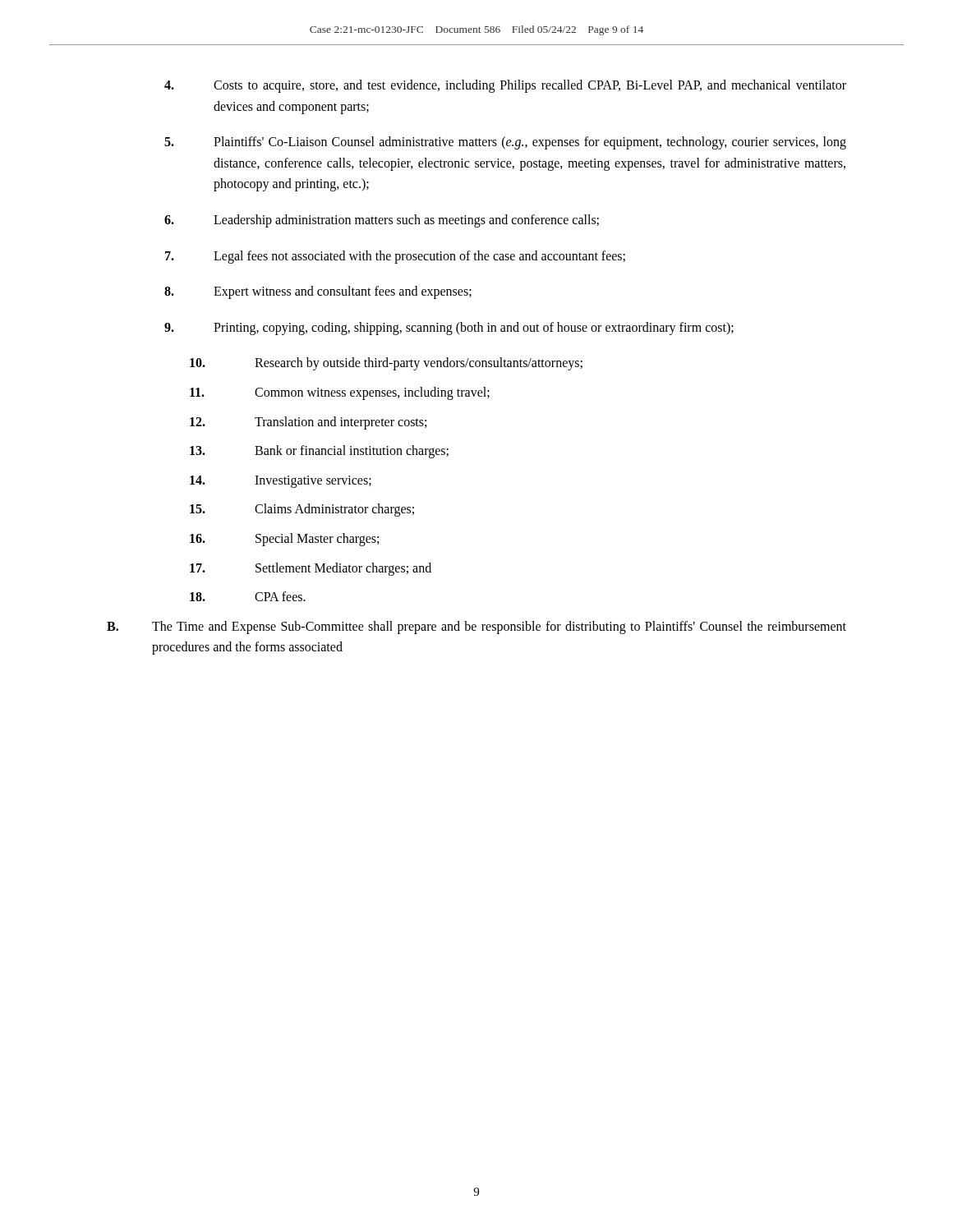Navigate to the text block starting "13. Bank or financial institution"
The height and width of the screenshot is (1232, 953).
tap(319, 452)
